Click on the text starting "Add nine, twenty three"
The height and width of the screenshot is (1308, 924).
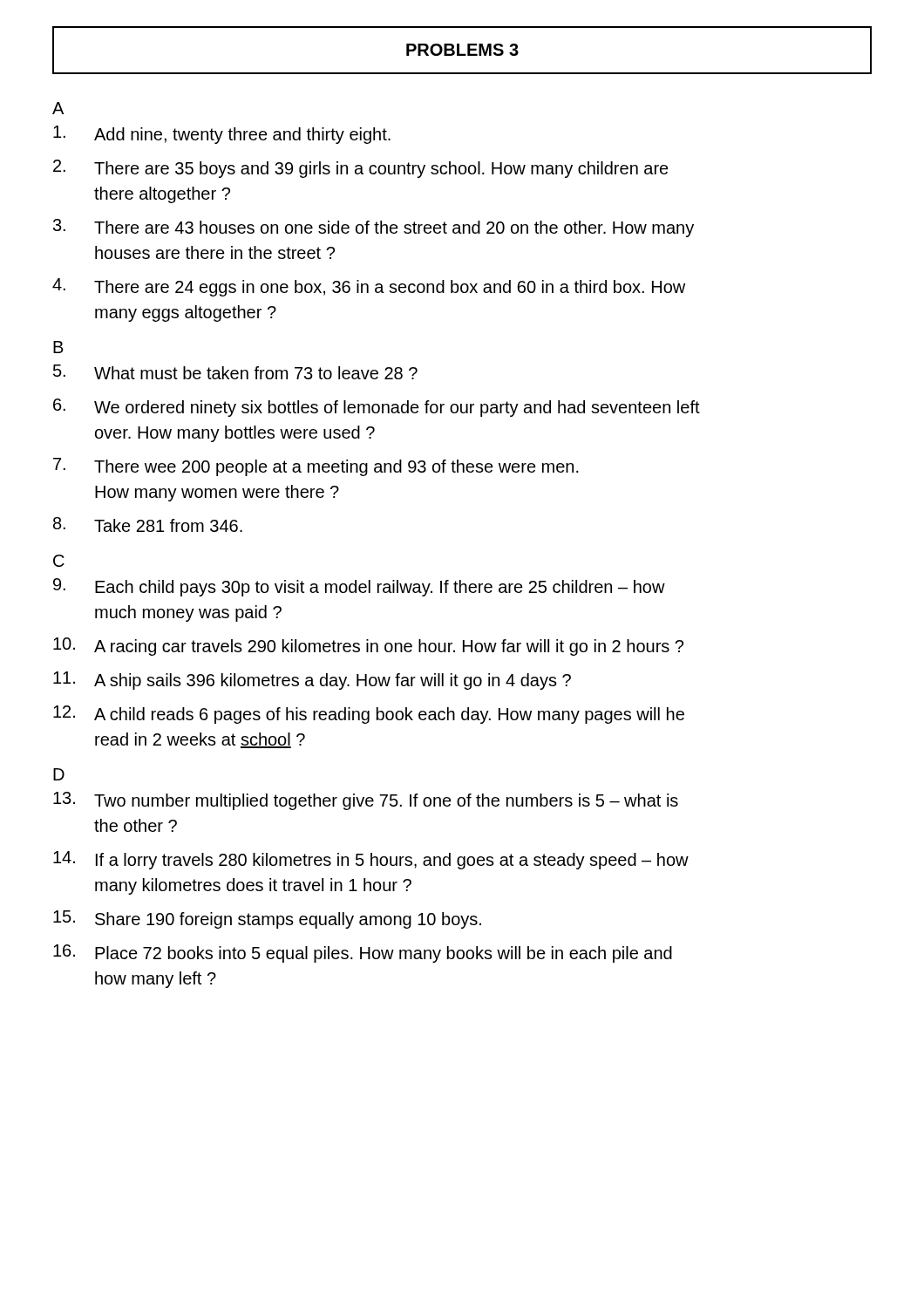click(x=222, y=135)
